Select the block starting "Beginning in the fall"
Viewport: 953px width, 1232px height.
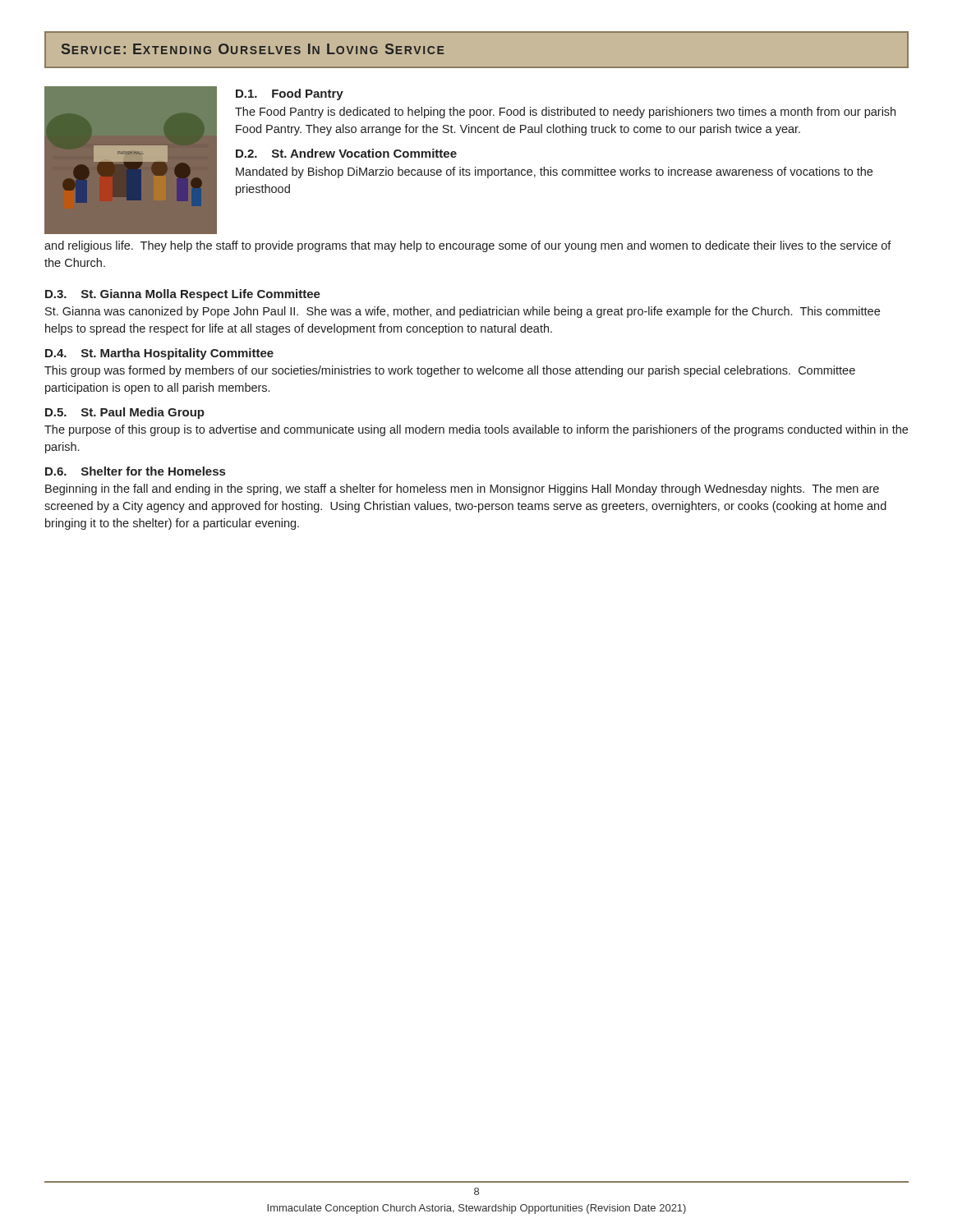pos(465,506)
